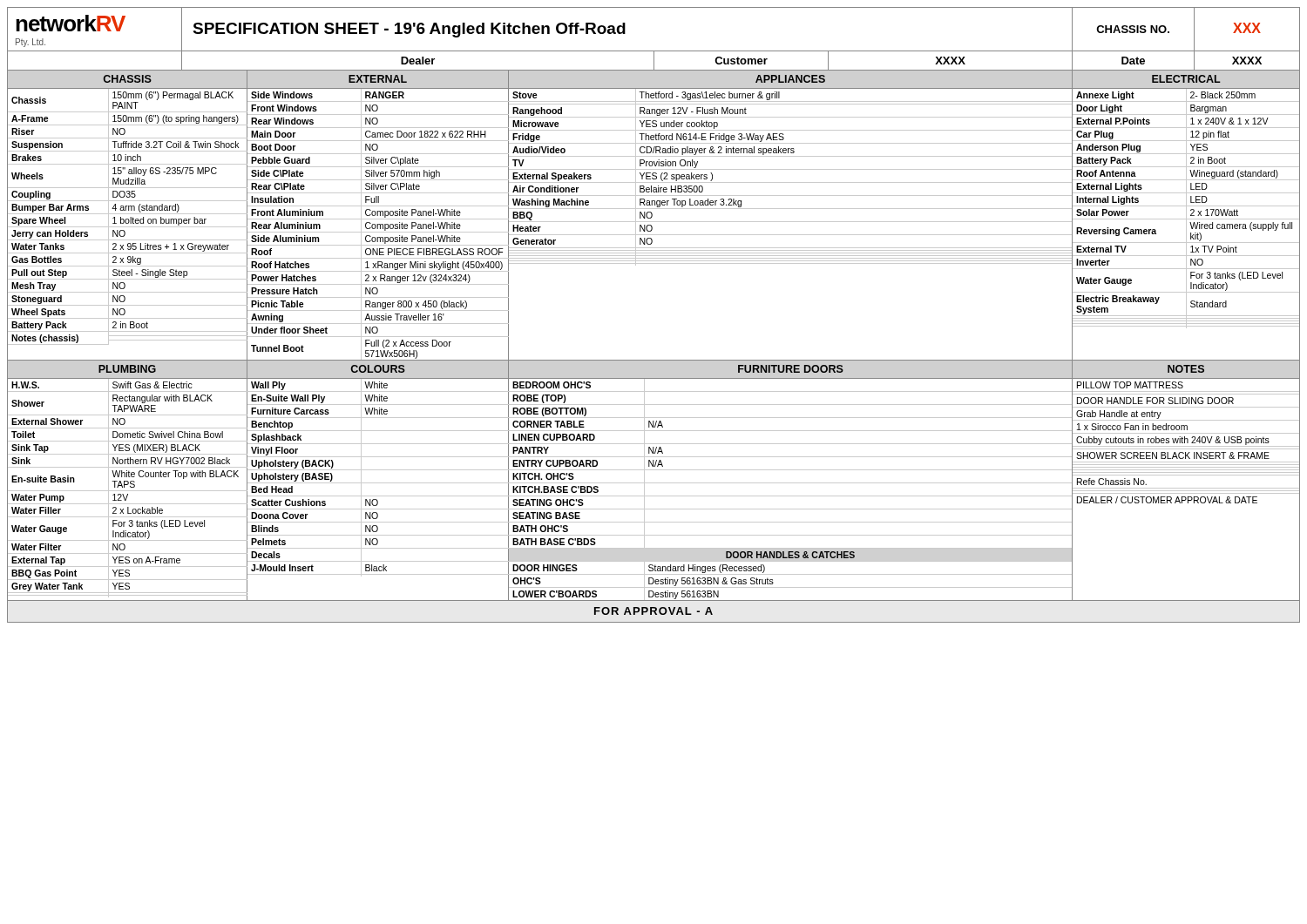Locate the table with the text "Spare Wheel"

pos(654,223)
